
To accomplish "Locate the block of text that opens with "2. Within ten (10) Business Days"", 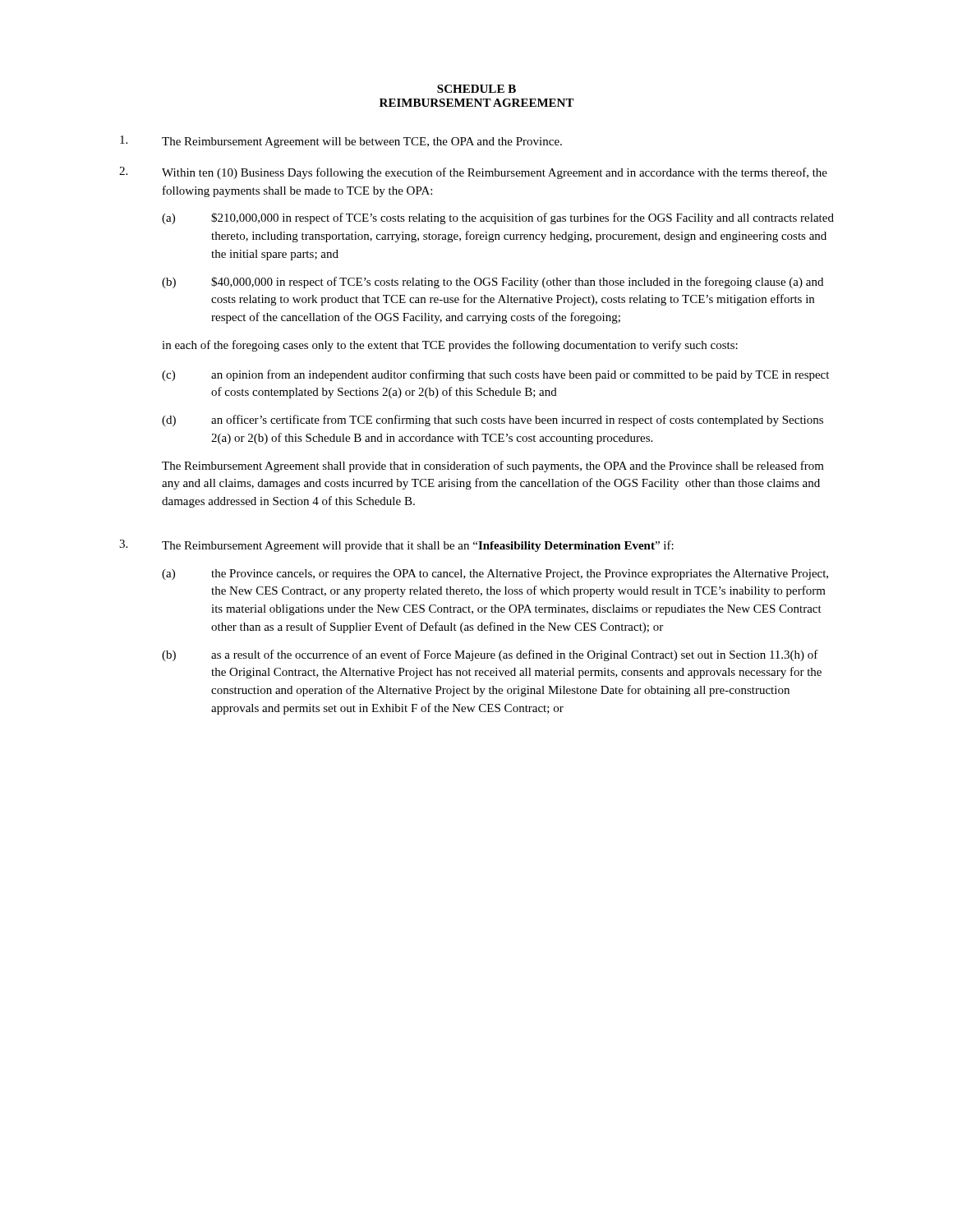I will pyautogui.click(x=476, y=344).
